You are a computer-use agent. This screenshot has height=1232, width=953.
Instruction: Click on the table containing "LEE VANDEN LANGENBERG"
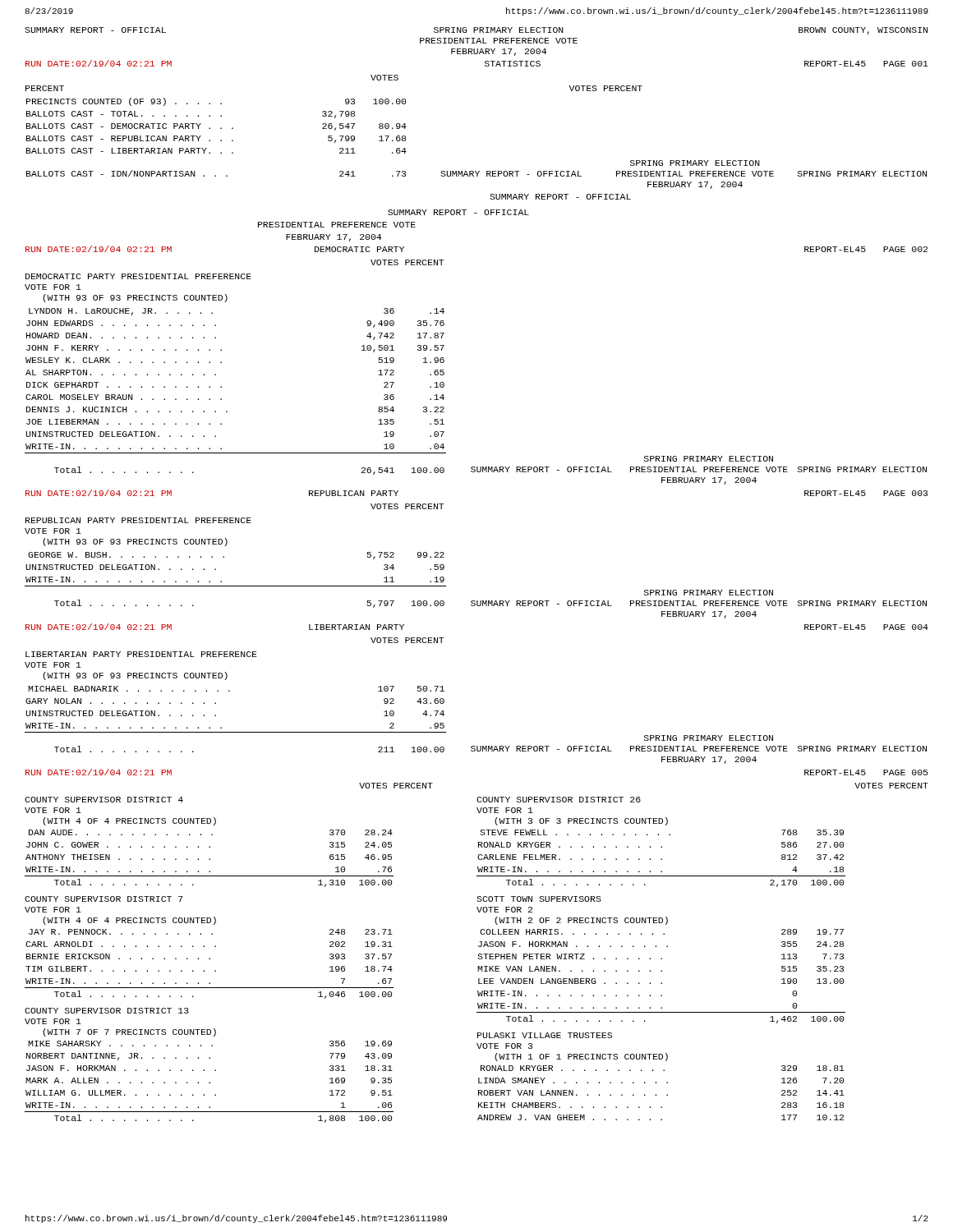click(694, 976)
